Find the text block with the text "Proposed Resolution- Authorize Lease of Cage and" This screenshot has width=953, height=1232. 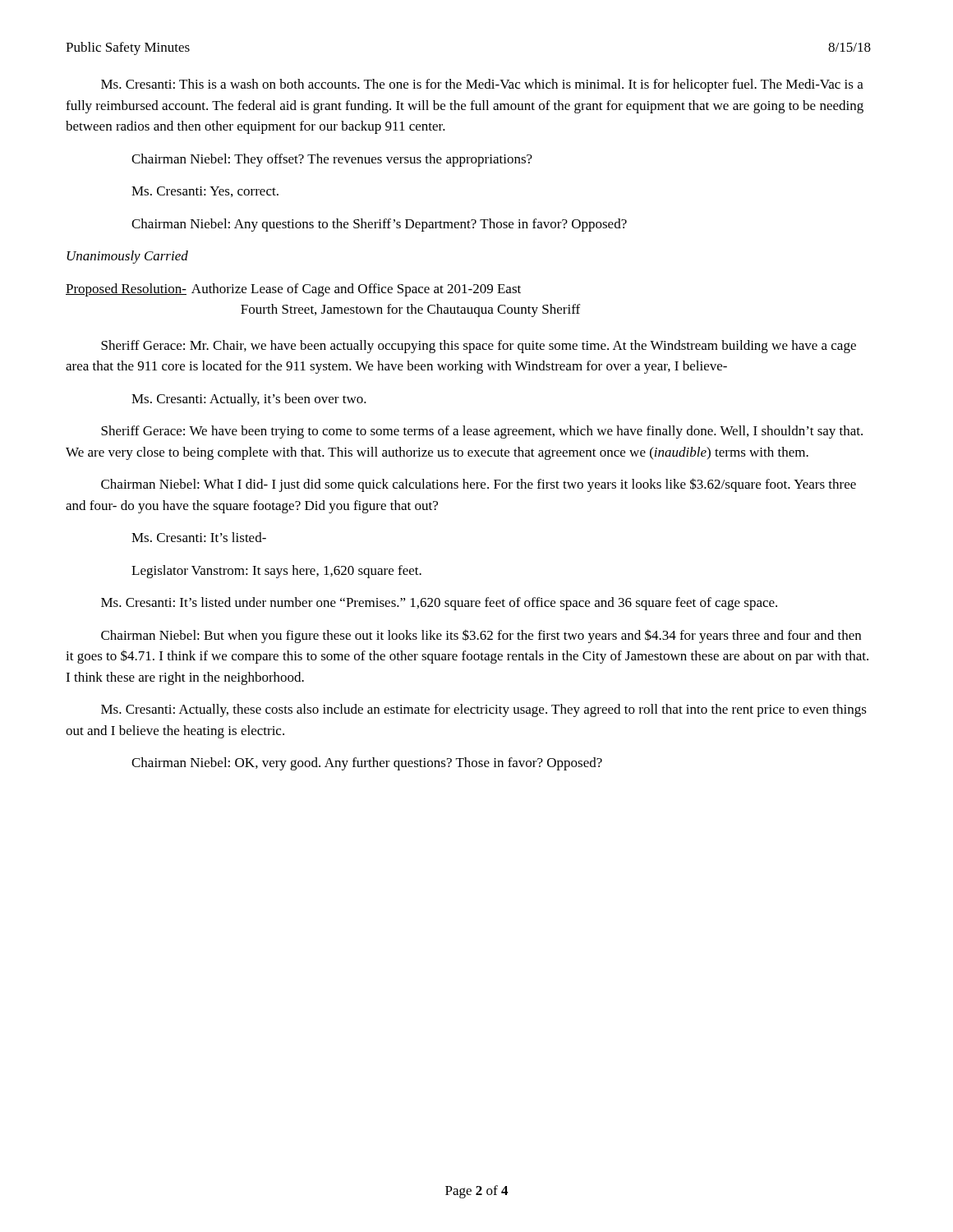pyautogui.click(x=323, y=299)
